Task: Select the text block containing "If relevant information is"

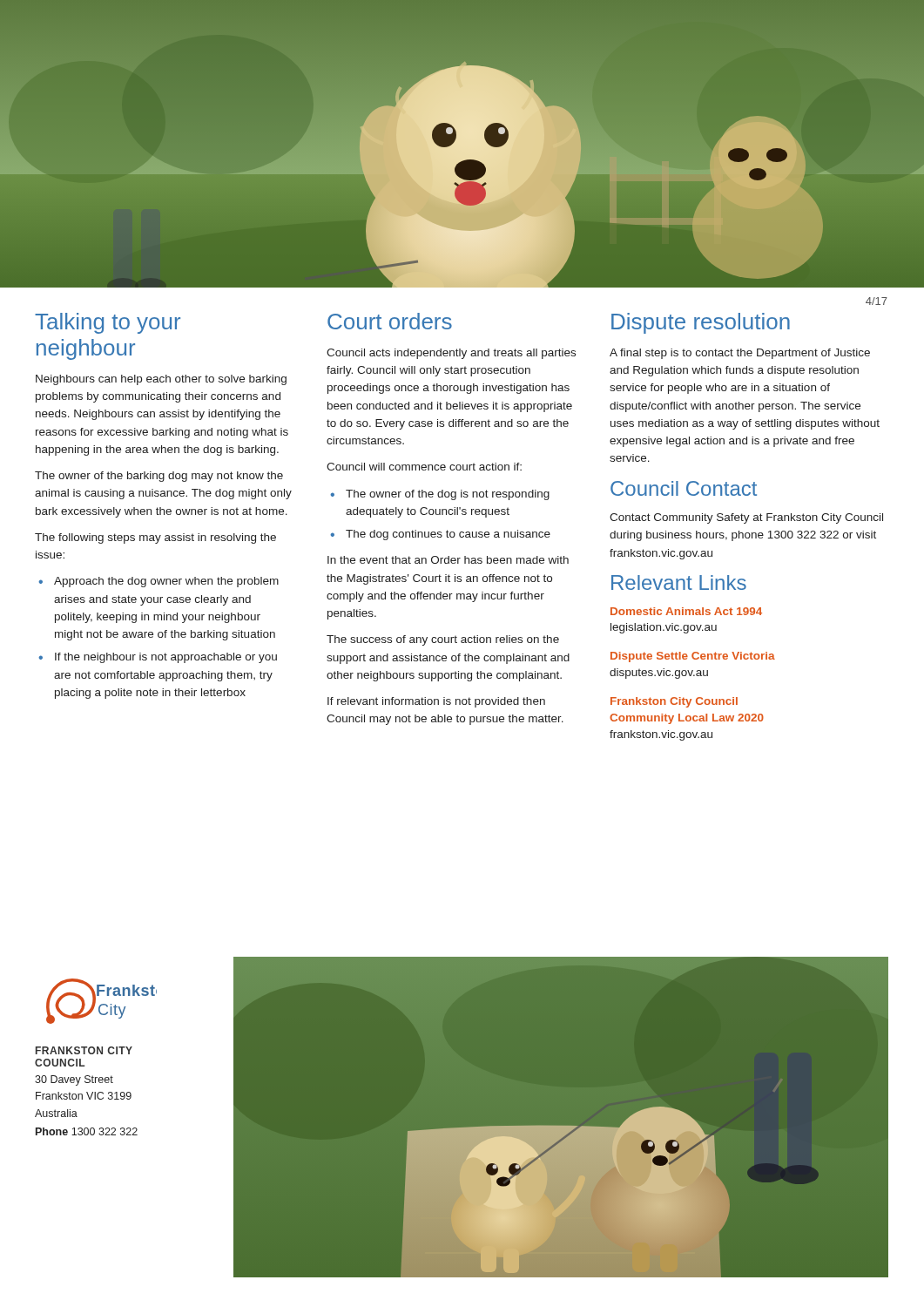Action: point(455,710)
